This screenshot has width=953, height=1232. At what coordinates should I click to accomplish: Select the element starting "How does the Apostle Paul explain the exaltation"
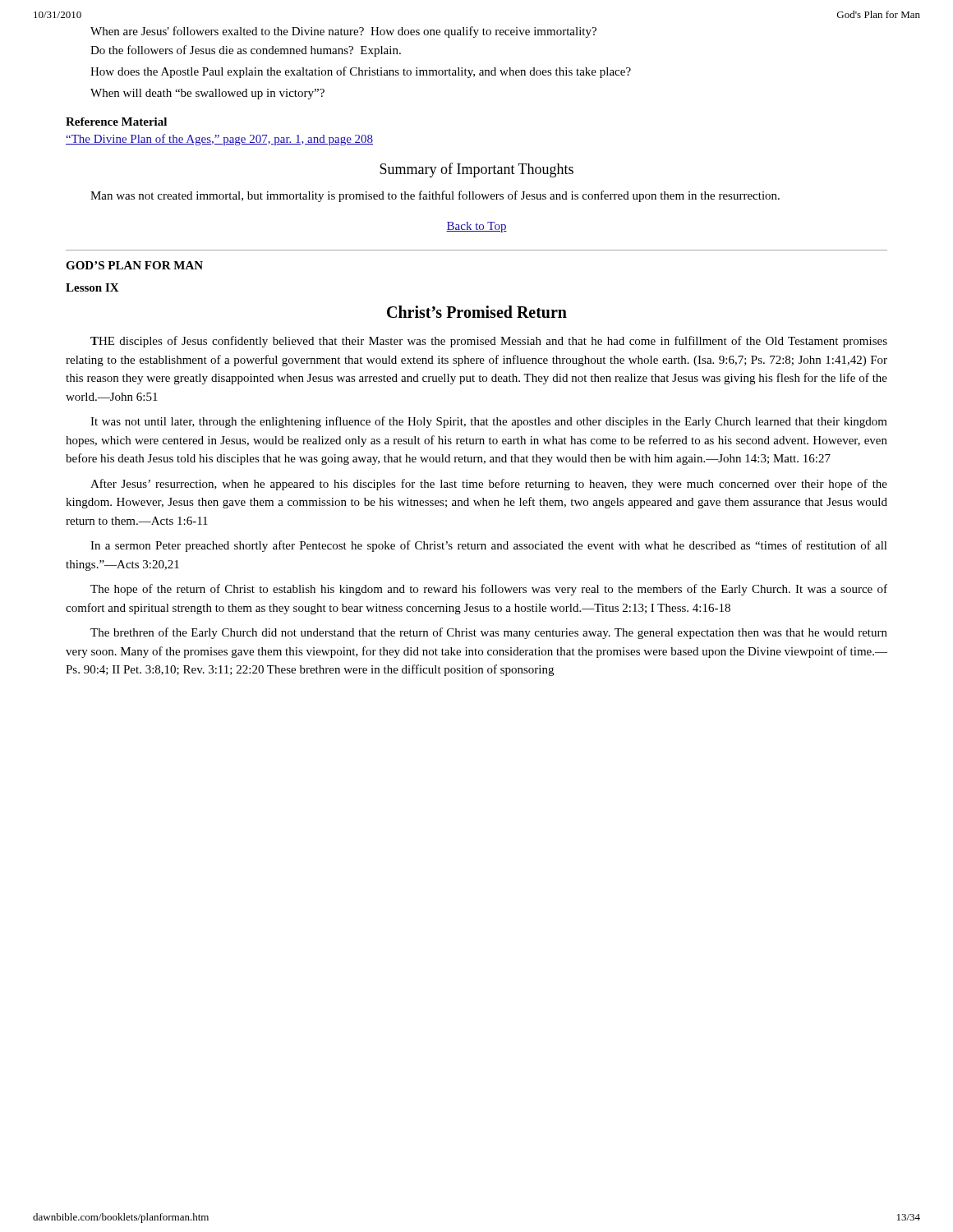[x=476, y=72]
